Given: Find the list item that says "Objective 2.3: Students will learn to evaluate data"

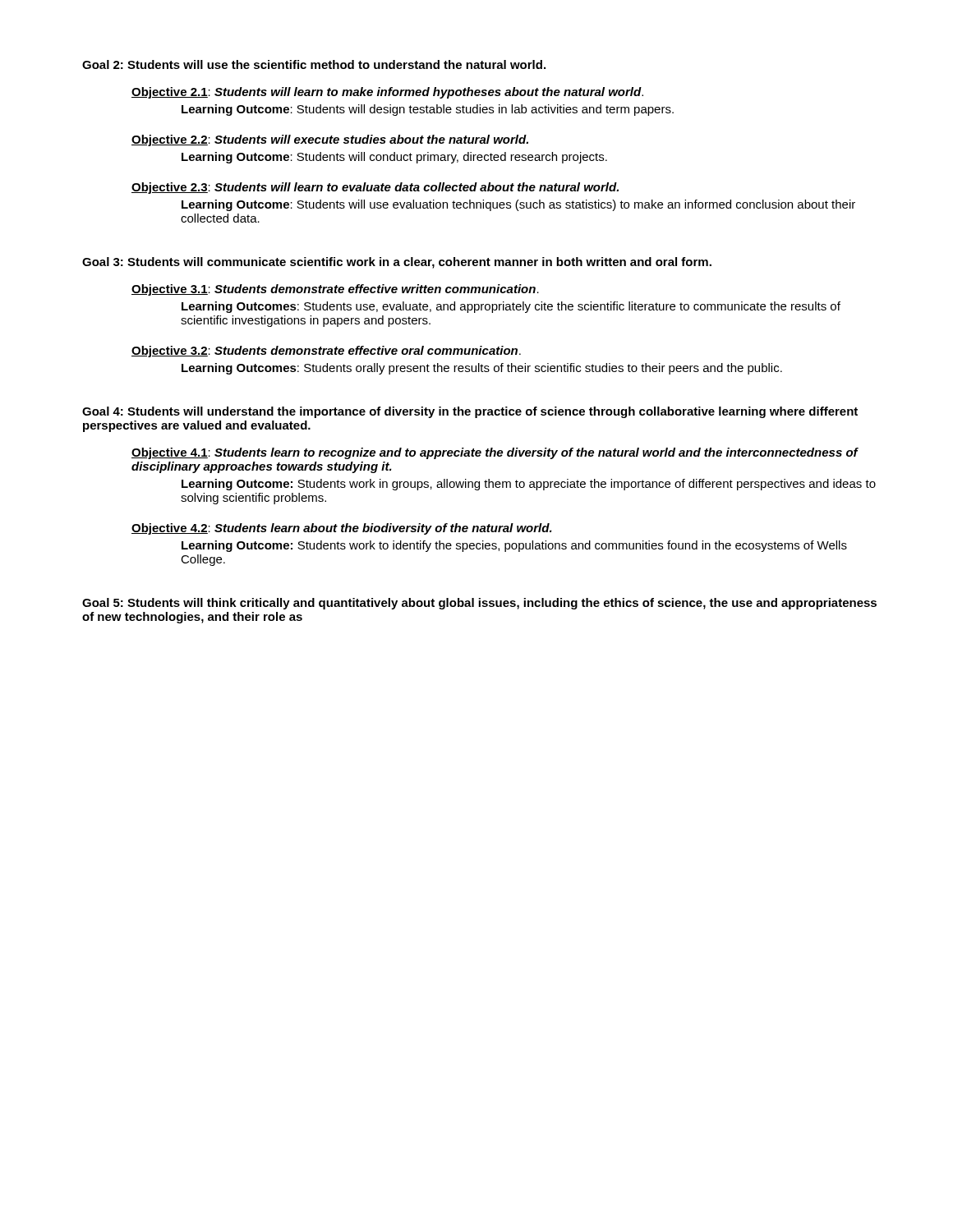Looking at the screenshot, I should pos(509,202).
